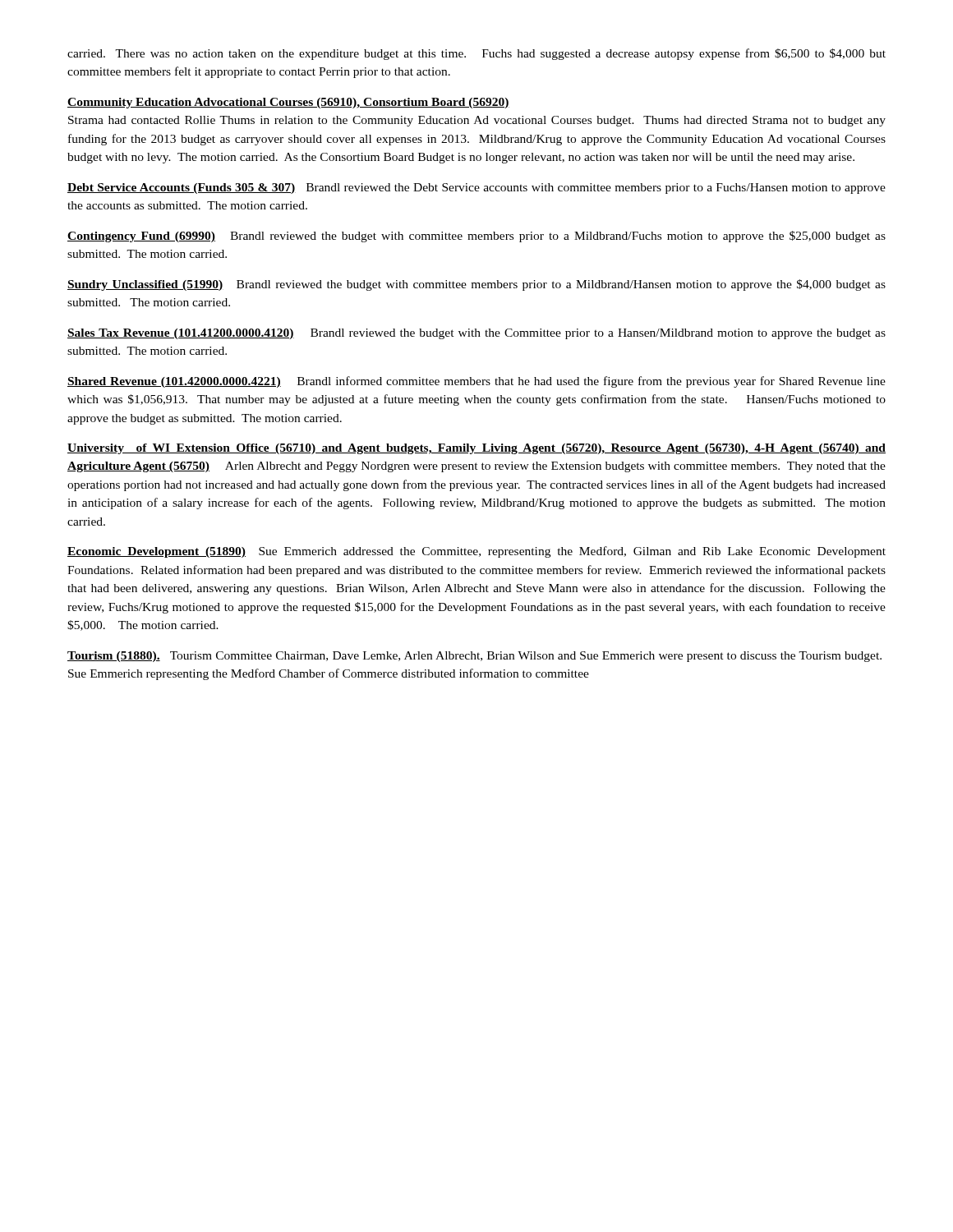This screenshot has height=1232, width=953.
Task: Select the region starting "Economic Development (51890)"
Action: pos(476,588)
